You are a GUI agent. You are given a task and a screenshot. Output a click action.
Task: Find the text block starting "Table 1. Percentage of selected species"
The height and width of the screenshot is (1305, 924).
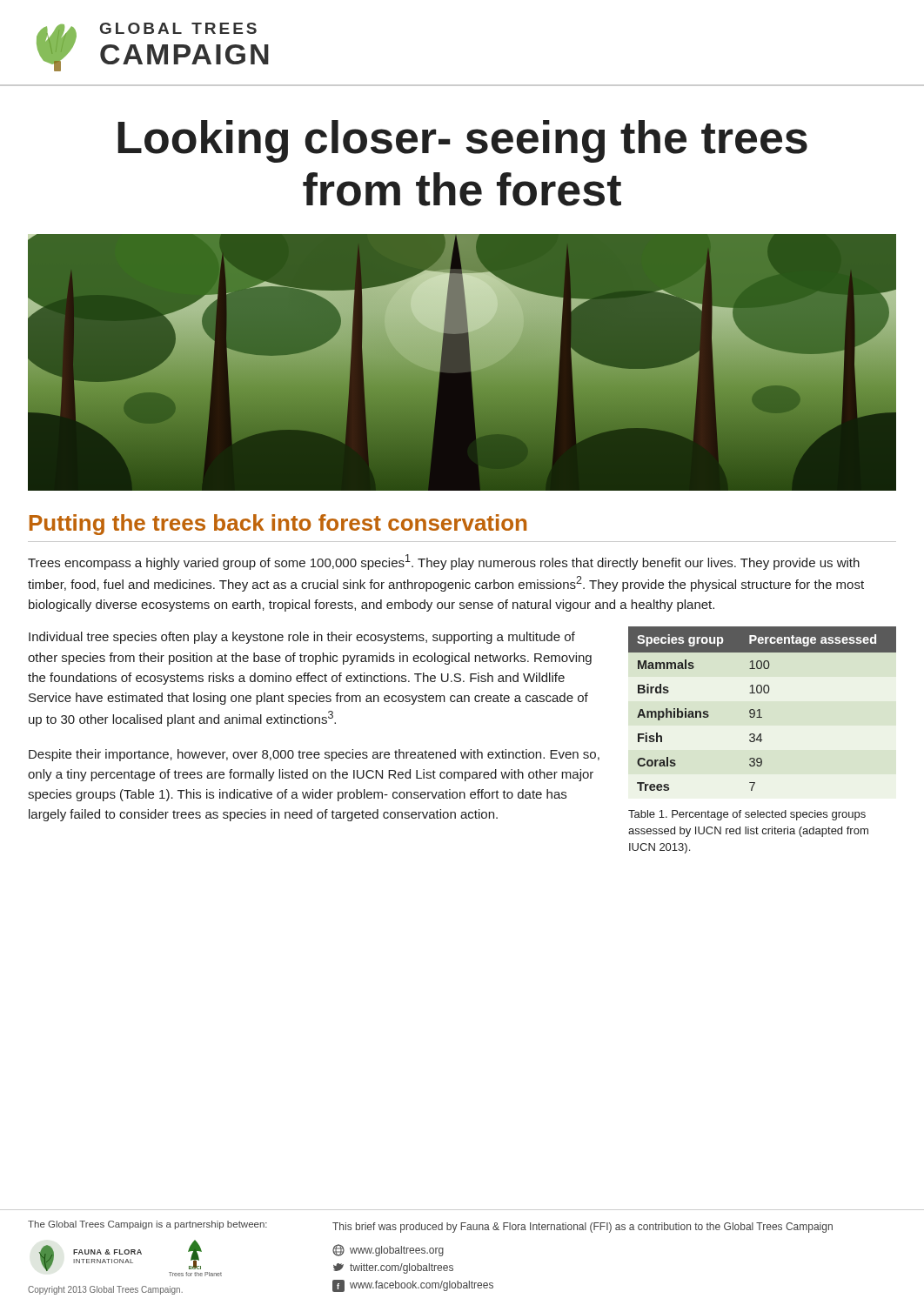(749, 831)
